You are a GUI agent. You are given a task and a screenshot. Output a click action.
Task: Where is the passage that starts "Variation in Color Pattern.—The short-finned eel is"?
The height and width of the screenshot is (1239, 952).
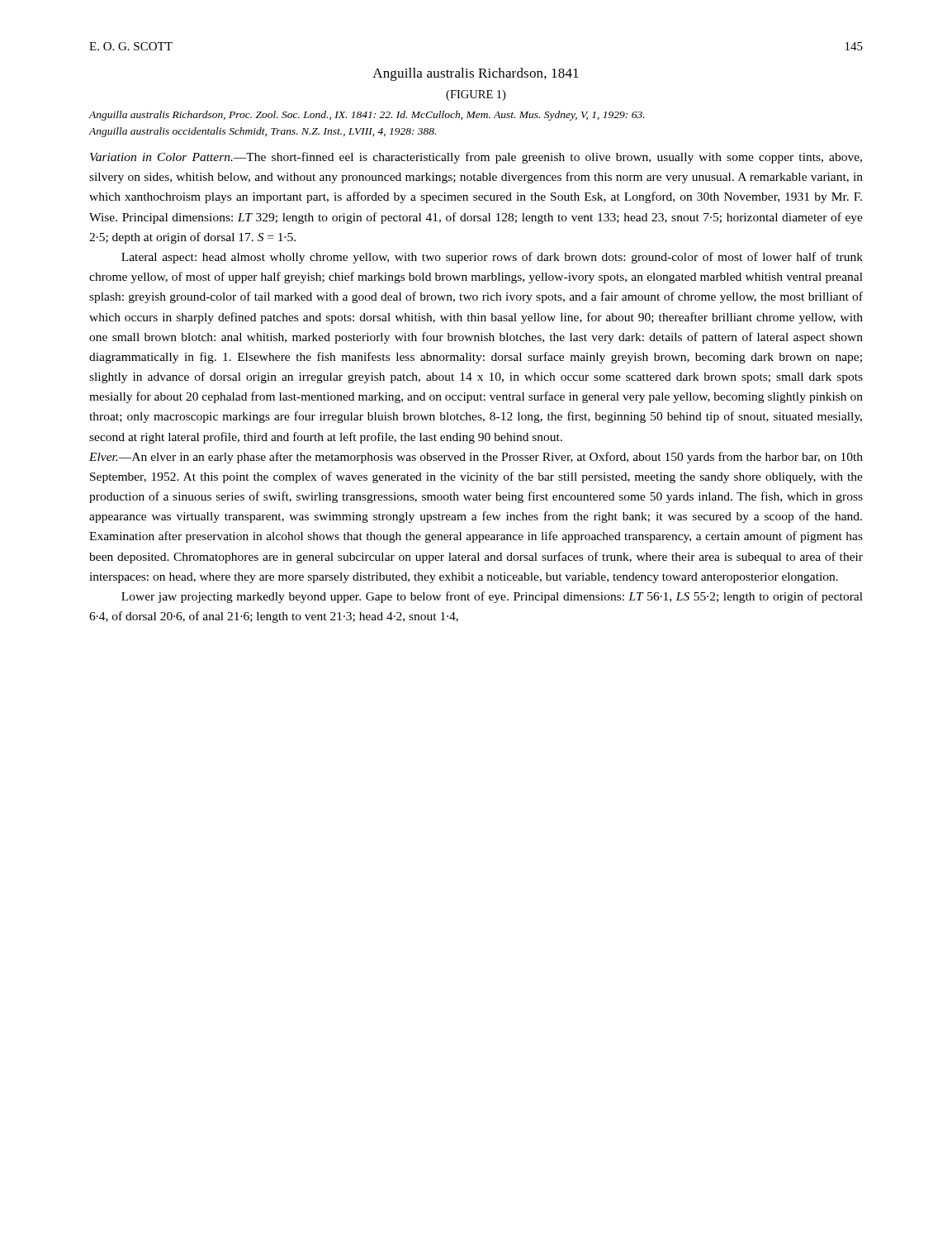pos(476,387)
